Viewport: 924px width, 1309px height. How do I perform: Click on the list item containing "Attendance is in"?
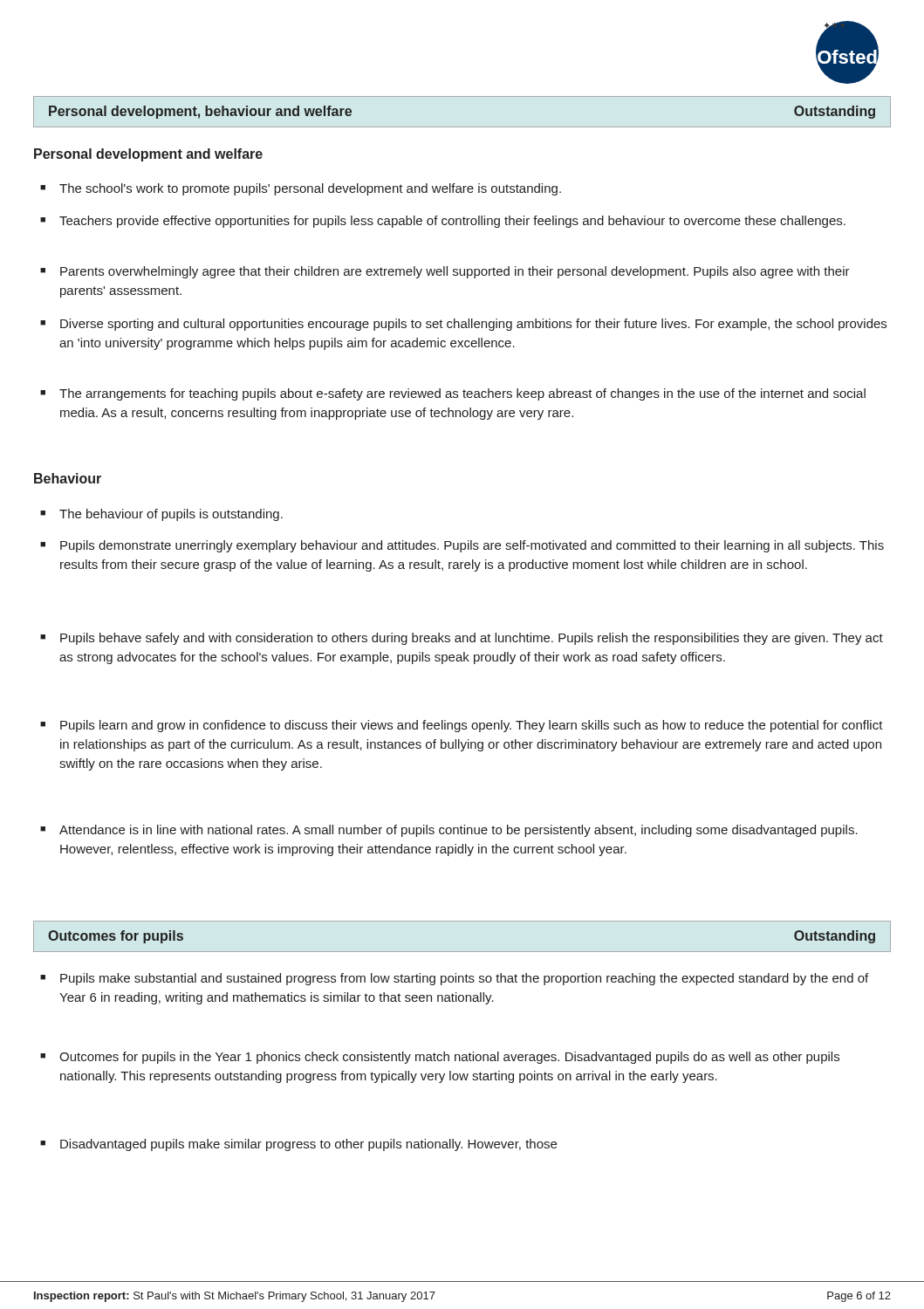coord(459,839)
